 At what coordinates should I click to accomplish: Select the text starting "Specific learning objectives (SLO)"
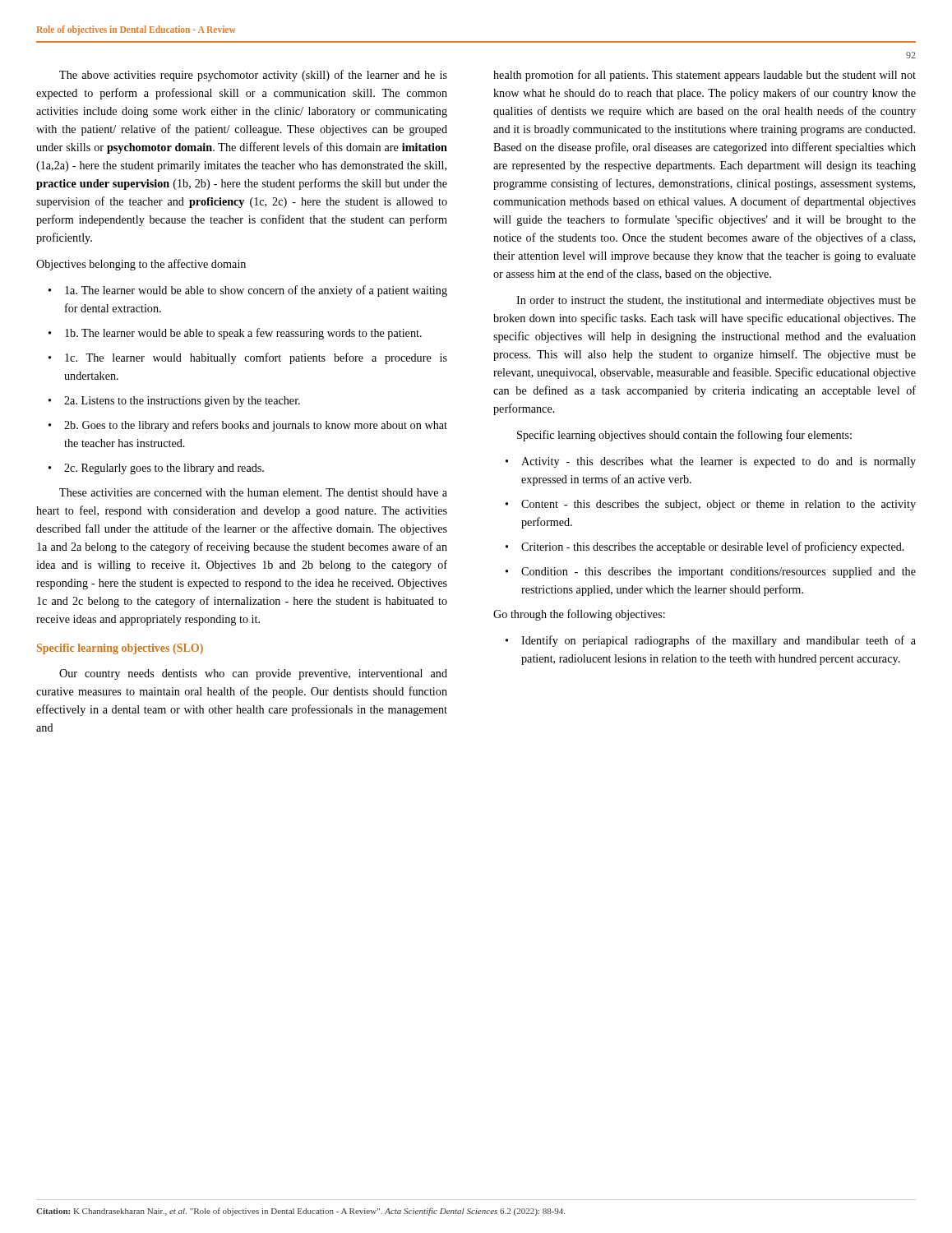pos(120,648)
